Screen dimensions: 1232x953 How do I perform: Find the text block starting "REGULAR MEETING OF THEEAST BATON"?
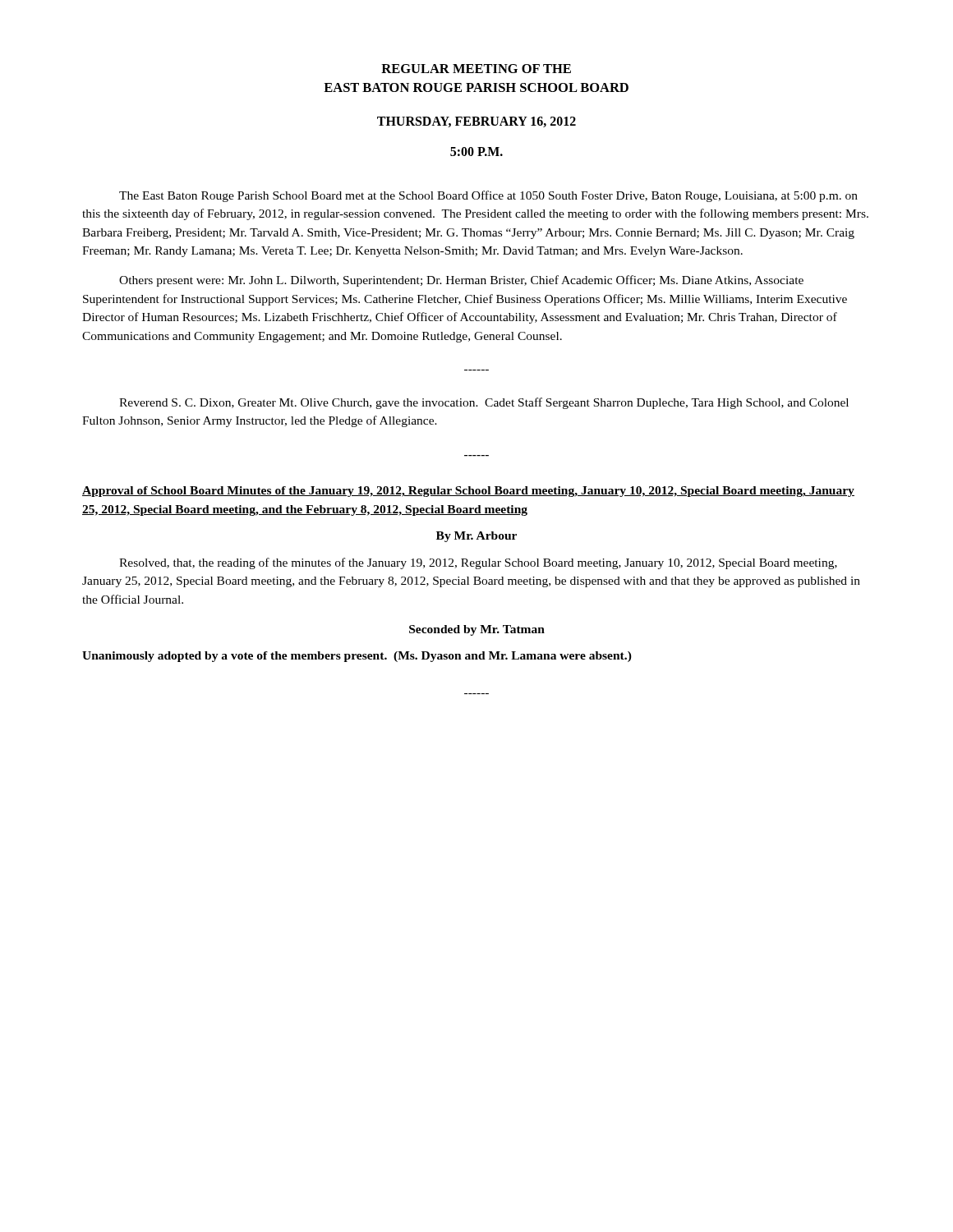pyautogui.click(x=476, y=78)
